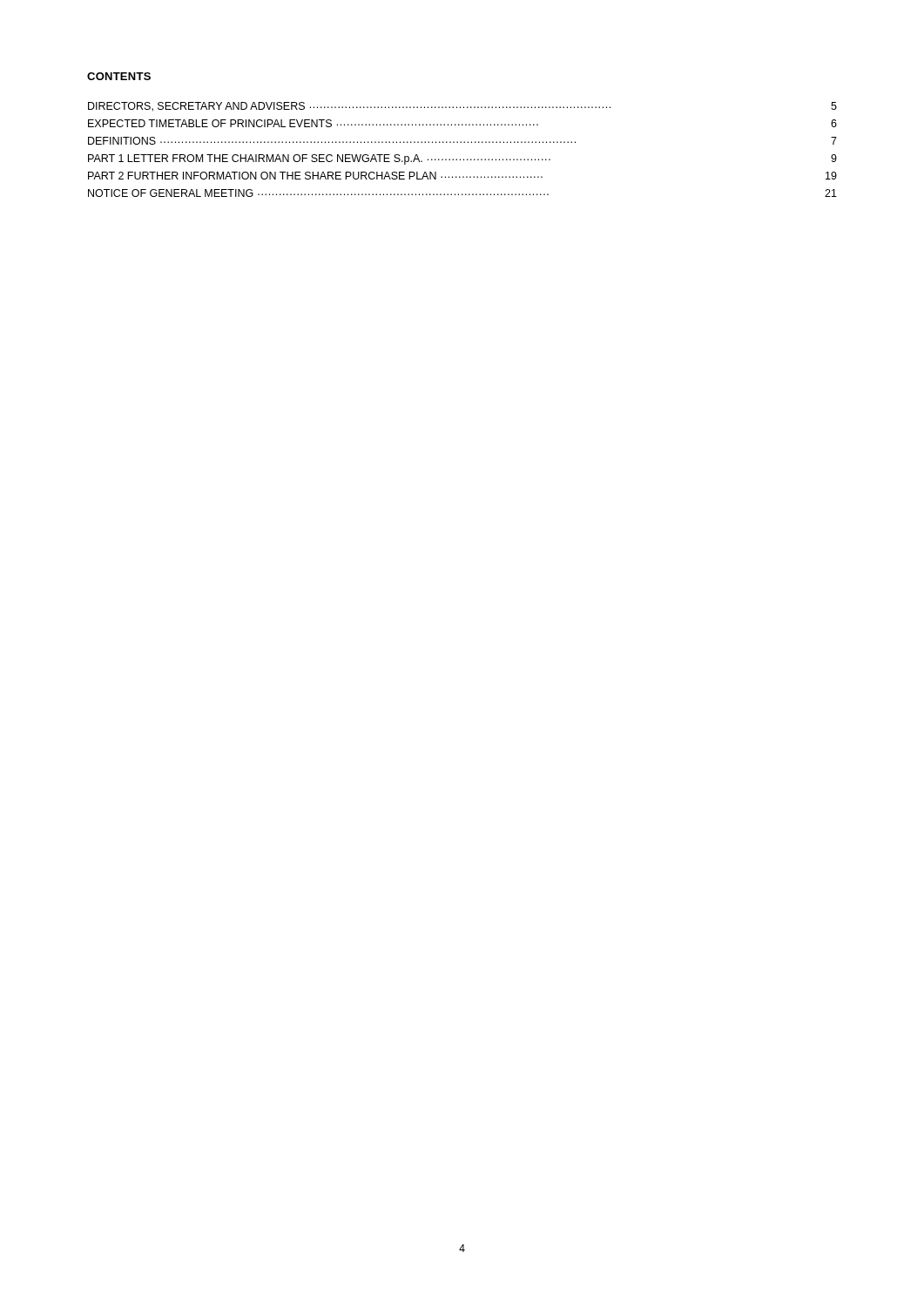Locate the block starting "NOTICE OF GENERAL MEETING"
This screenshot has width=924, height=1307.
click(x=462, y=193)
